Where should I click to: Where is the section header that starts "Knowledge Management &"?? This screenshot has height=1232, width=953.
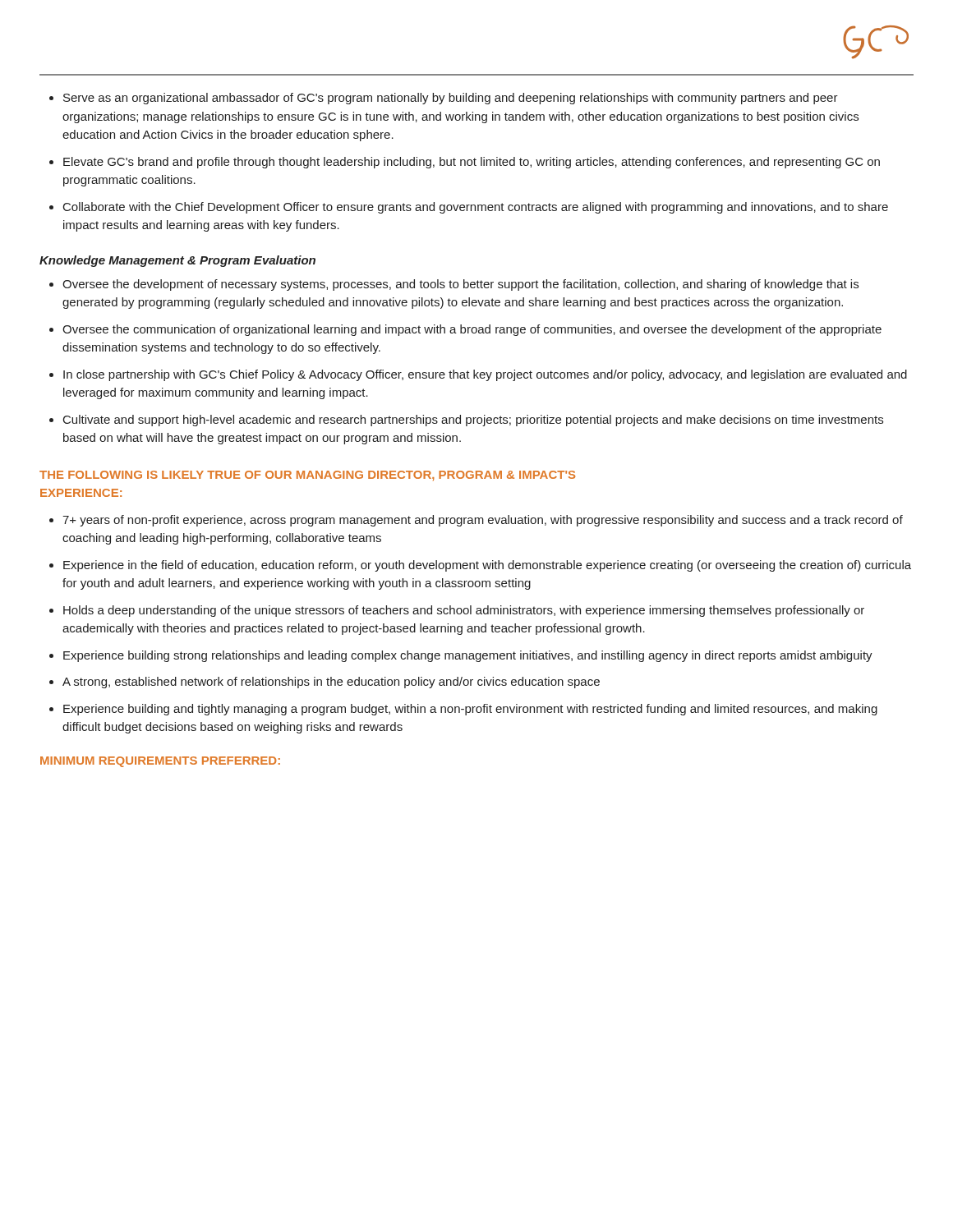(178, 260)
